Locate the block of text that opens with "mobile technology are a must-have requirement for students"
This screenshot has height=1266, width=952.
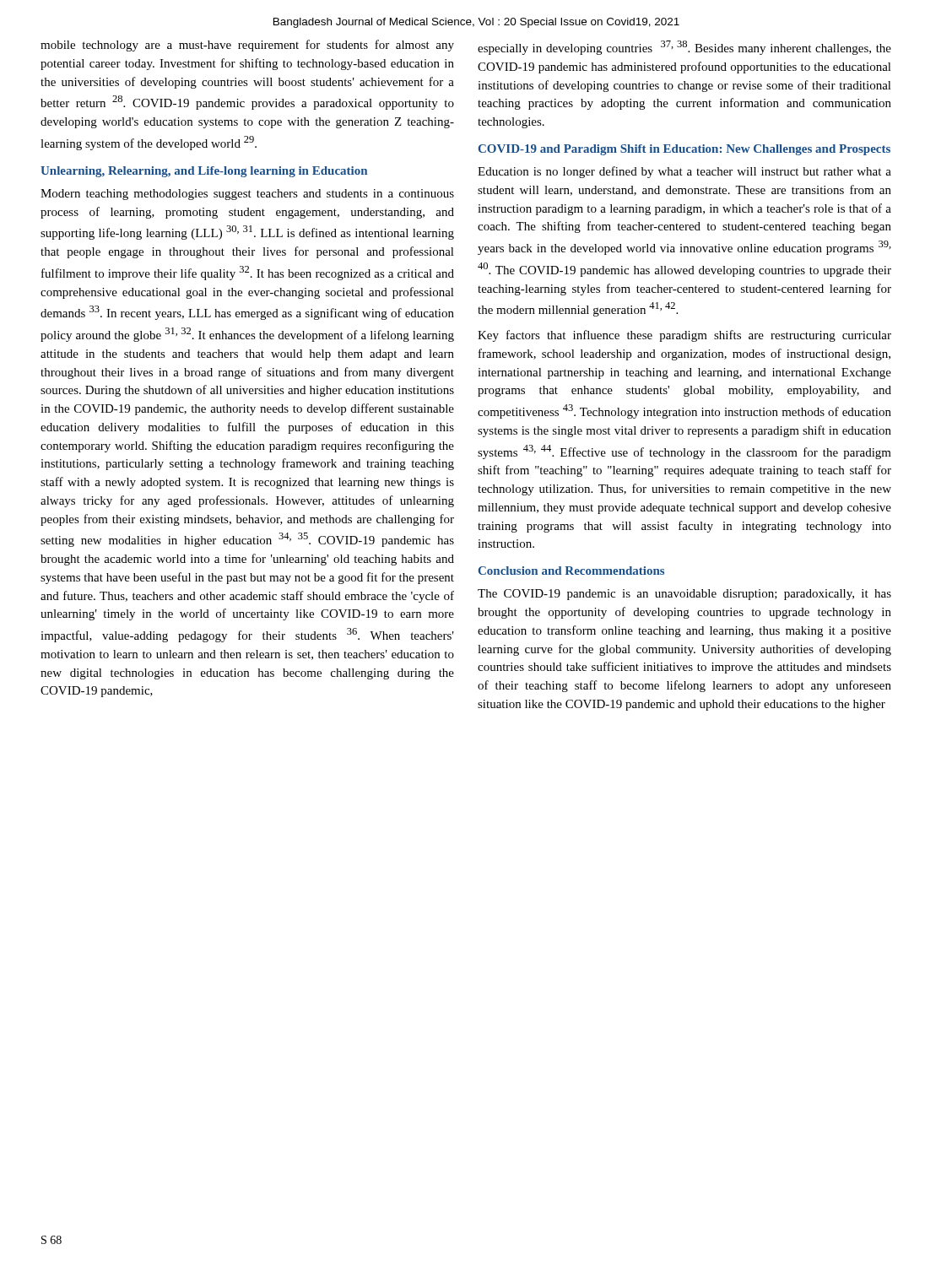coord(247,95)
